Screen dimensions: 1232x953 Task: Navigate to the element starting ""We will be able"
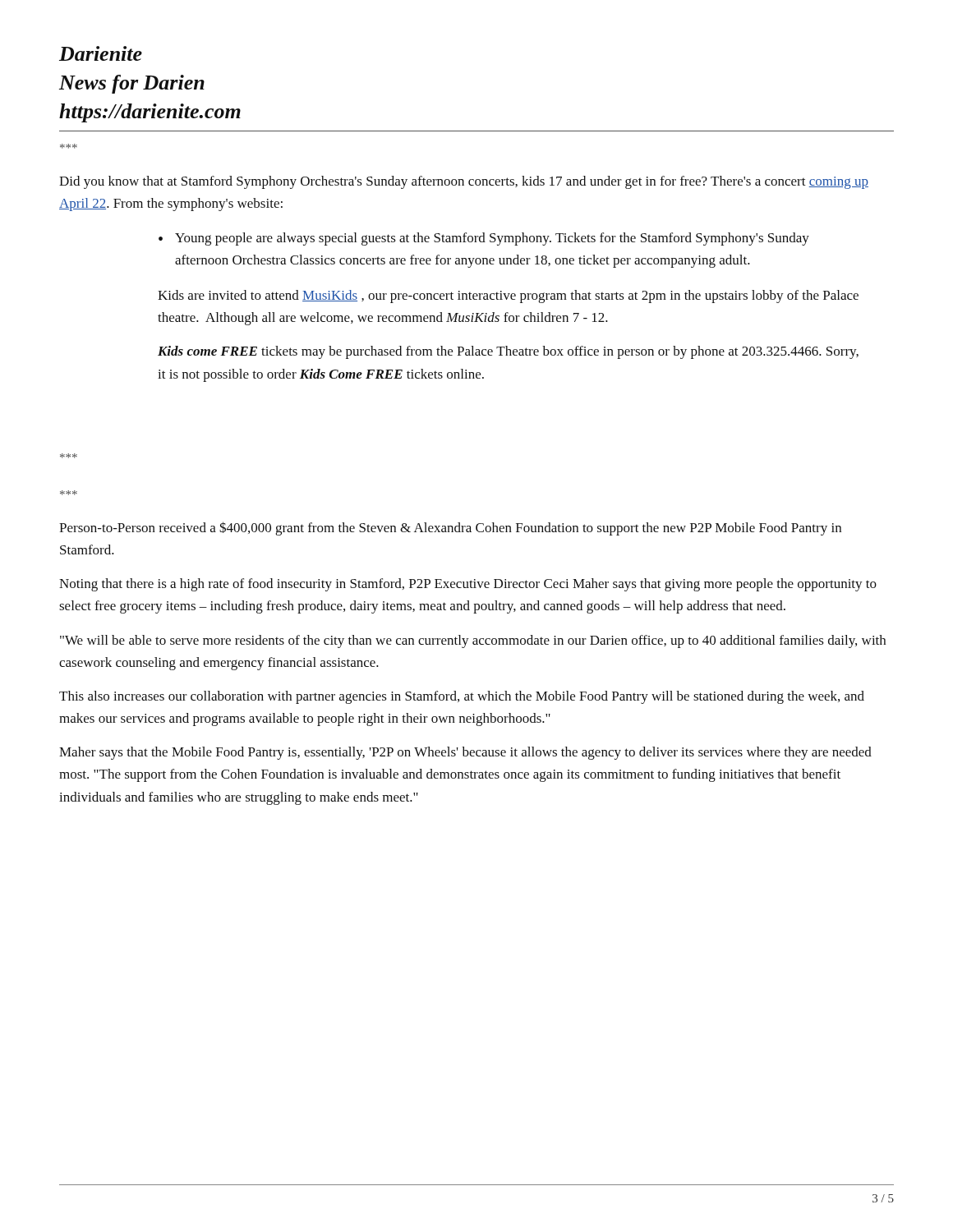(473, 651)
